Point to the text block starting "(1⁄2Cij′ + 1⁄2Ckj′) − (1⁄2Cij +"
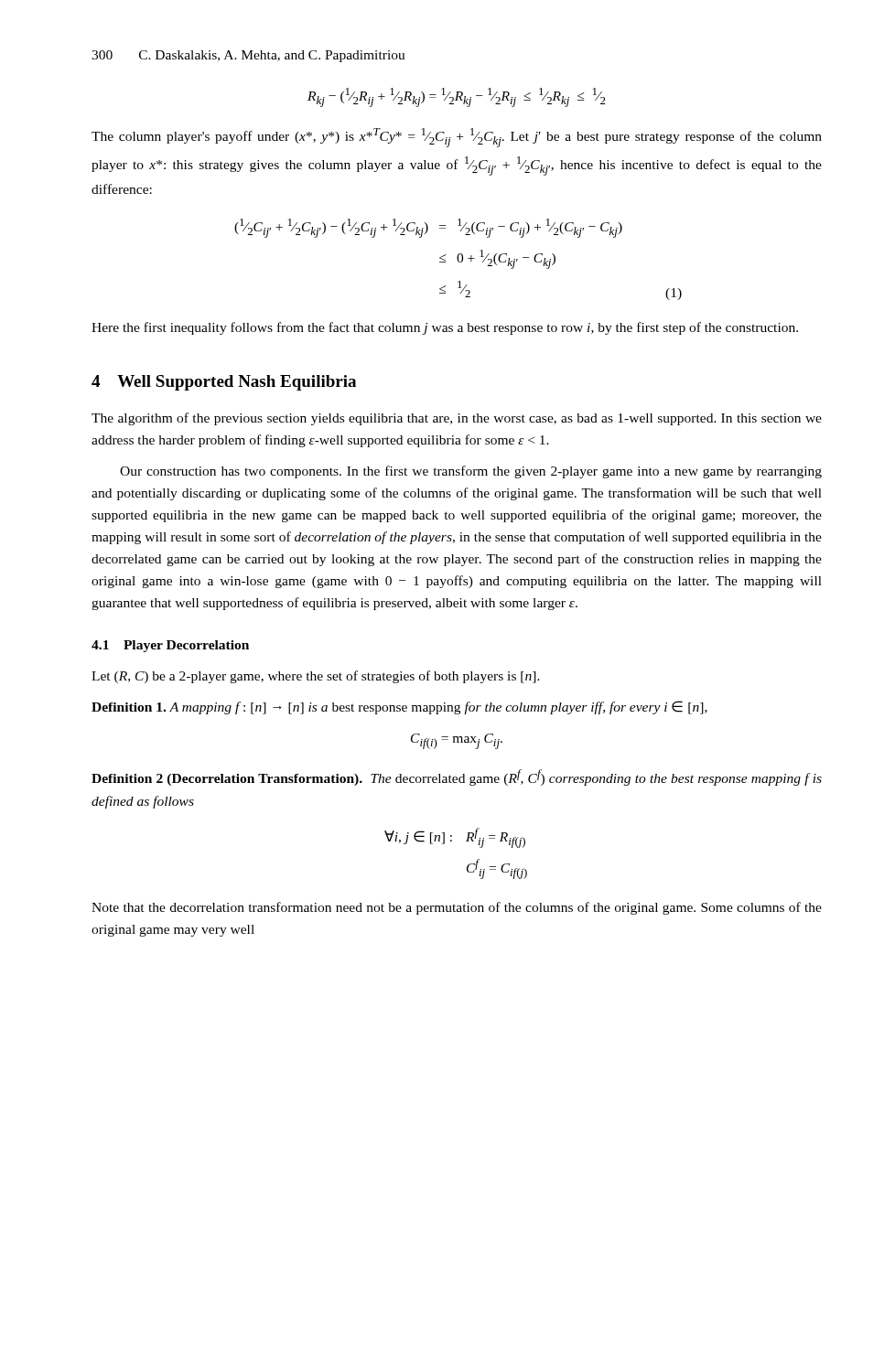This screenshot has height=1372, width=895. 457,258
